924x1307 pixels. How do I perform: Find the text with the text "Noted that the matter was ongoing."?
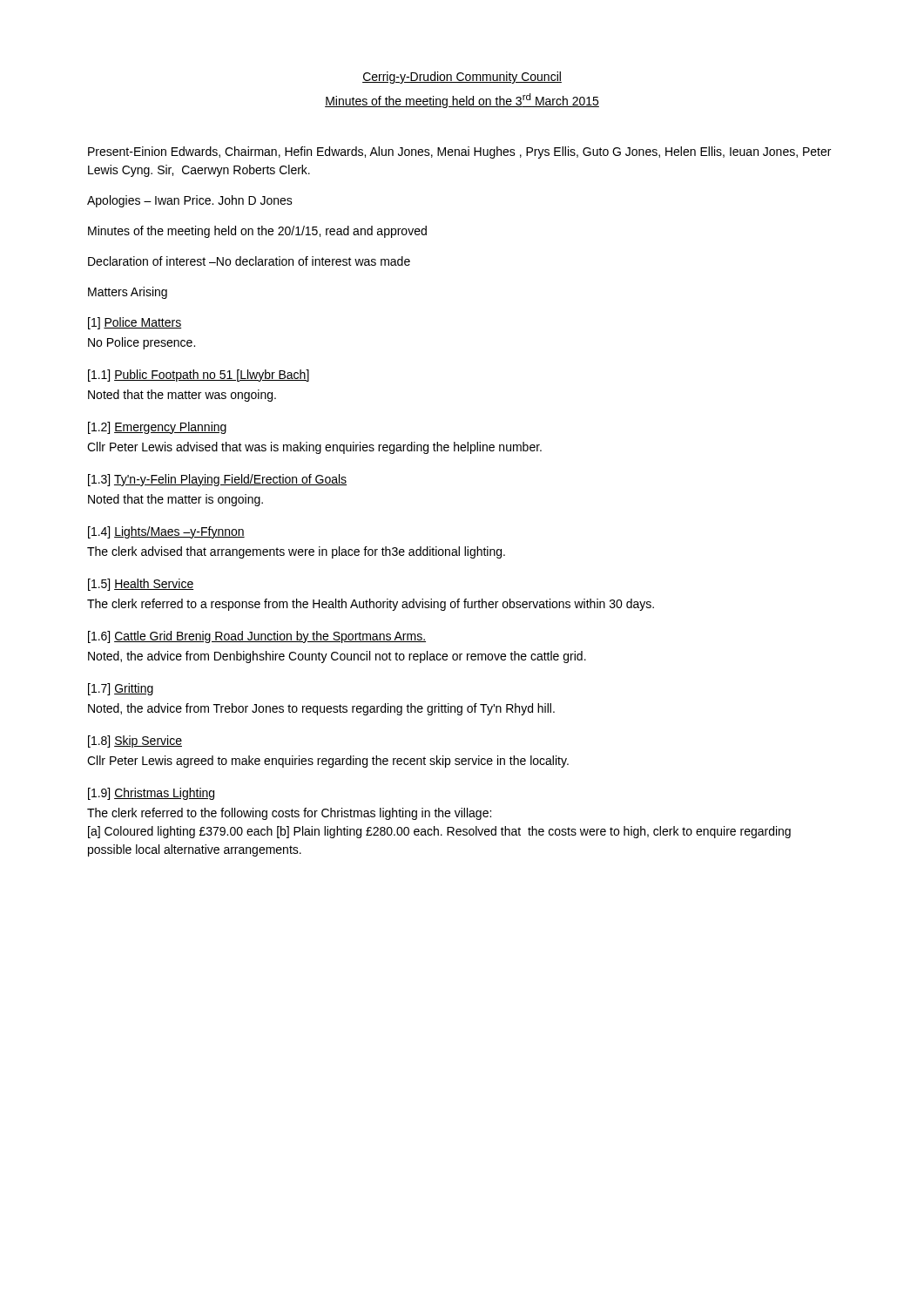(x=182, y=396)
